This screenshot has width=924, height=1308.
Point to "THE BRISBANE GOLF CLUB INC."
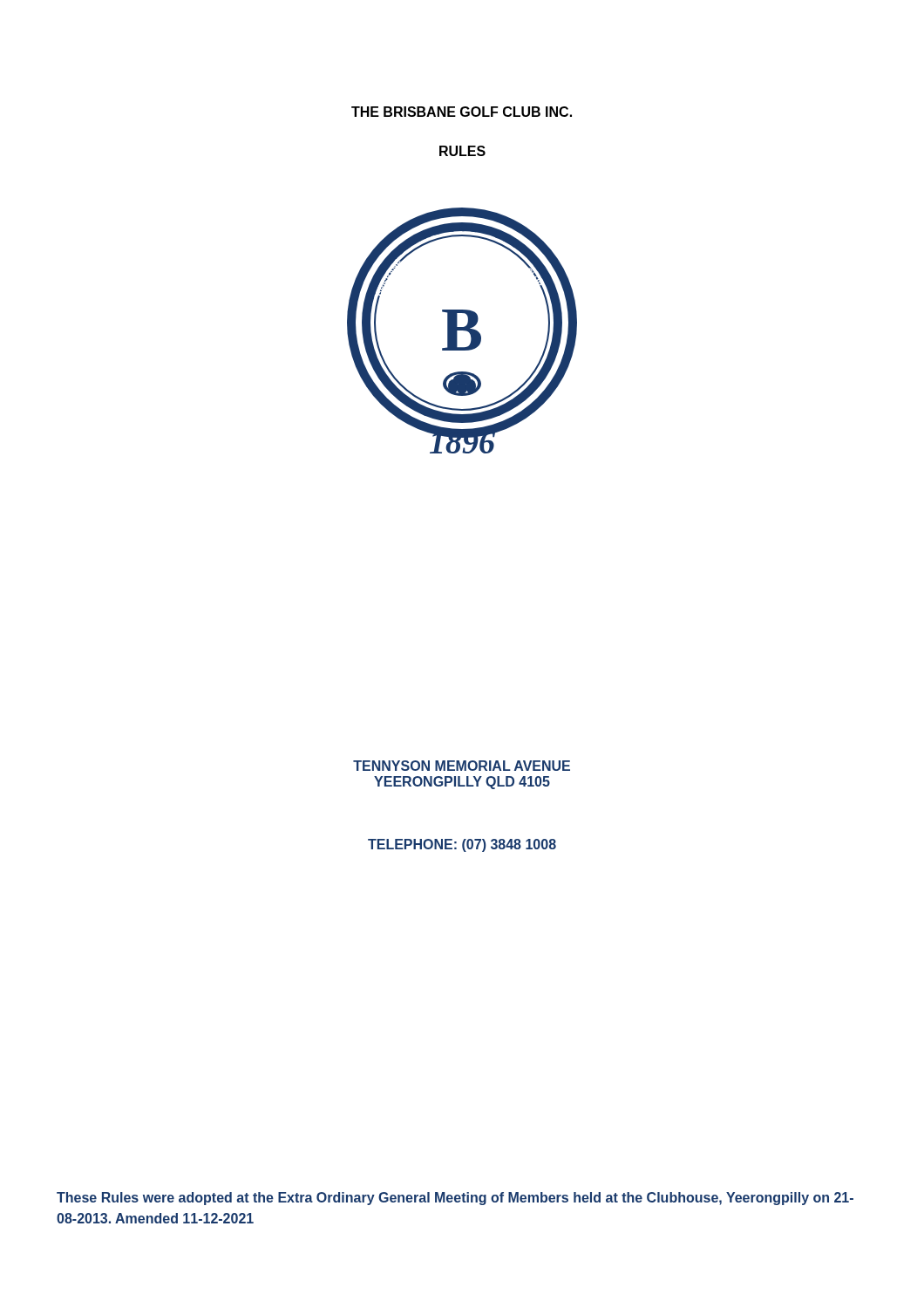462,112
